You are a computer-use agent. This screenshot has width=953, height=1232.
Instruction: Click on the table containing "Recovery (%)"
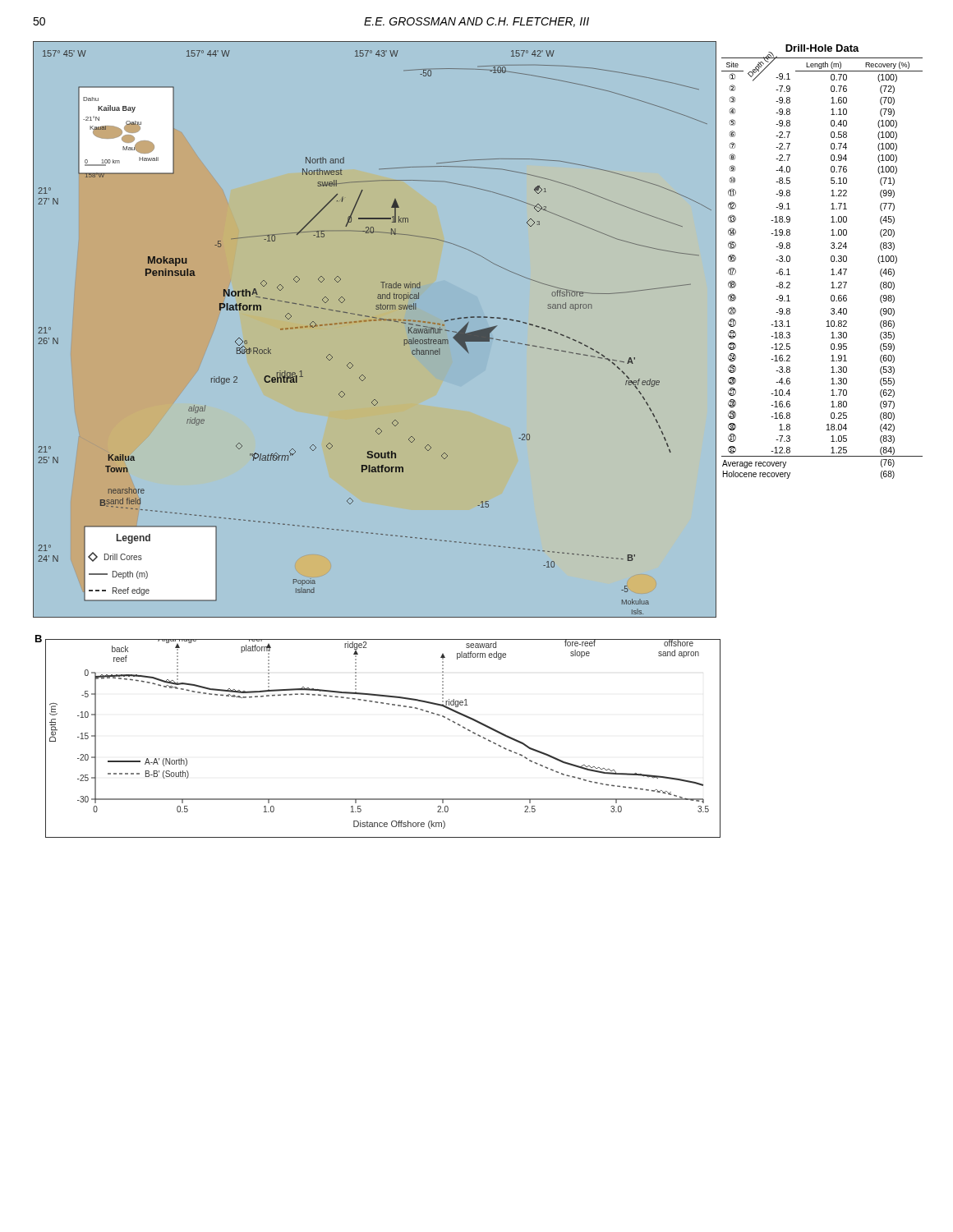click(x=822, y=260)
